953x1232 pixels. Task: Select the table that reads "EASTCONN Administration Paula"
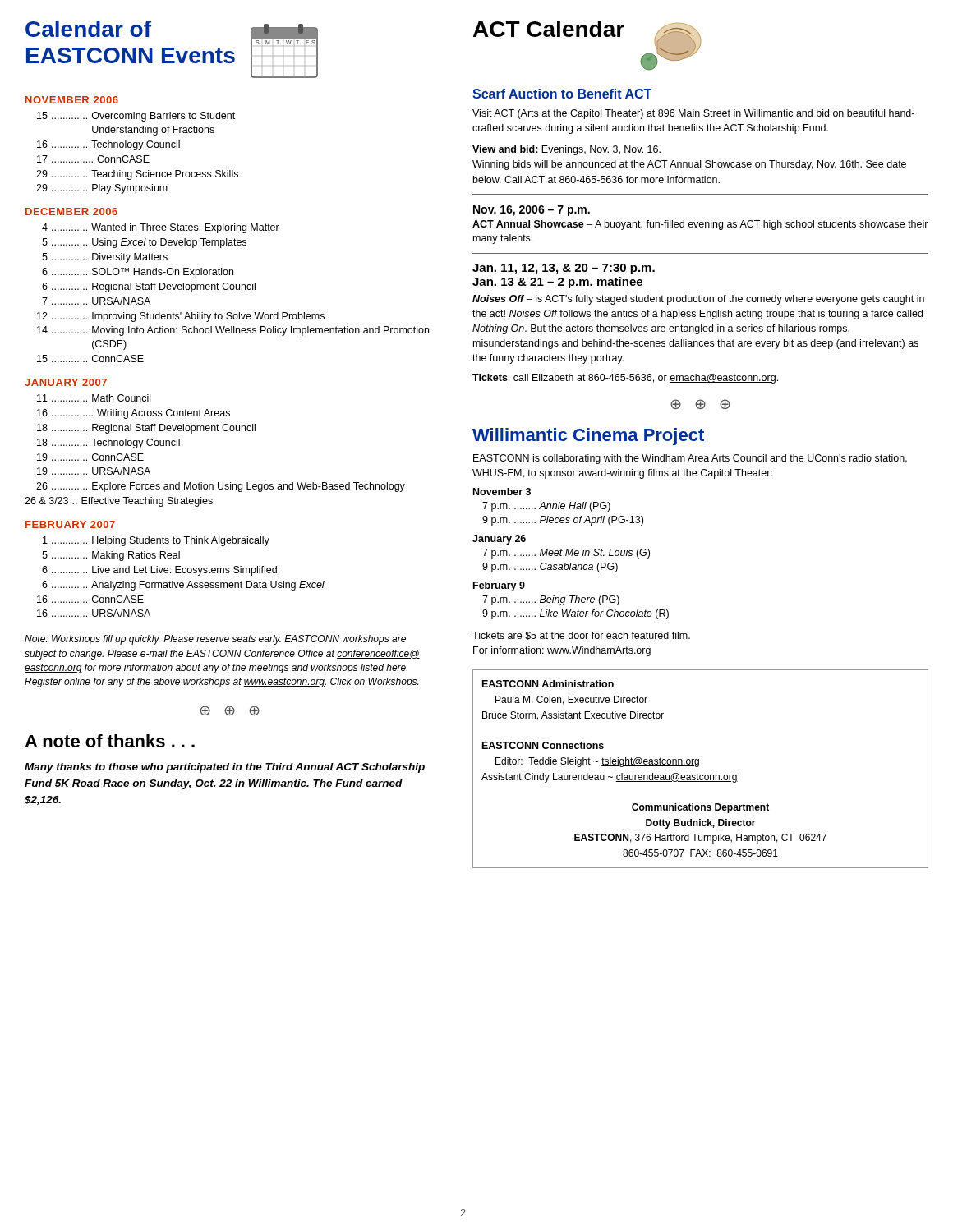[x=700, y=769]
